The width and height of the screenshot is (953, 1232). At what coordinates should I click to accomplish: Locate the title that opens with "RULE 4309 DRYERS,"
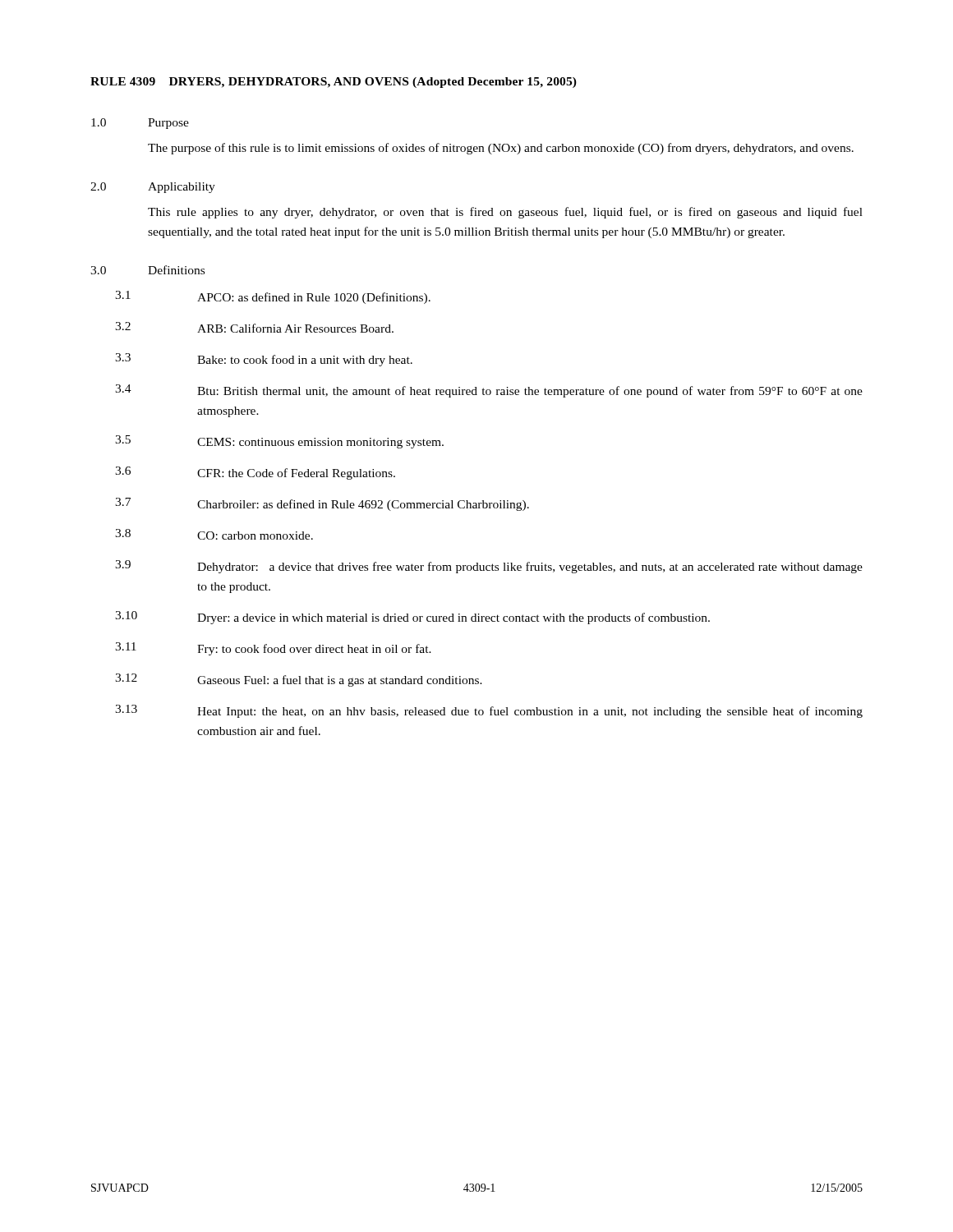tap(334, 81)
